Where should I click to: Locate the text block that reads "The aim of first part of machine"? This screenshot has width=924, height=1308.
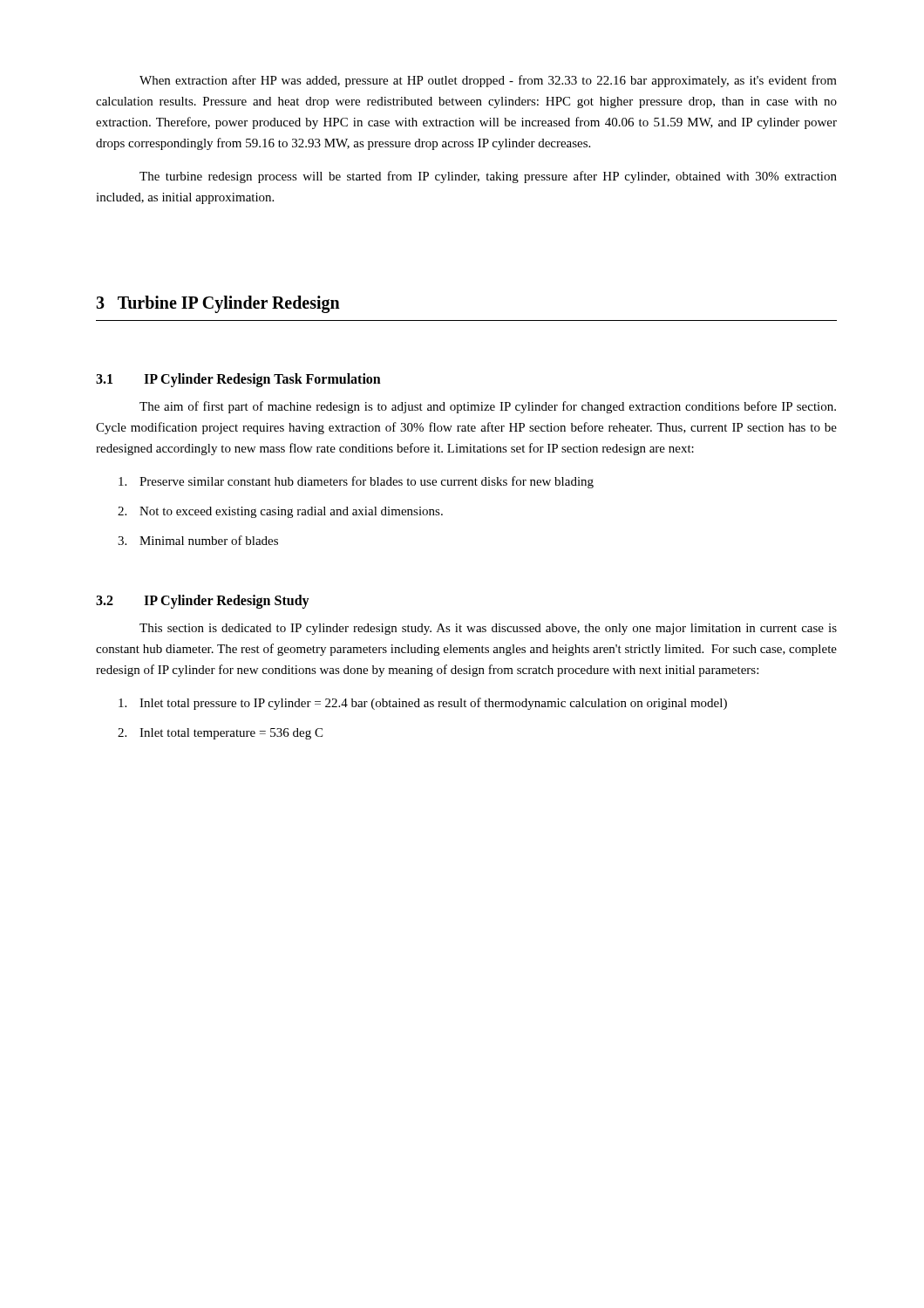point(466,427)
